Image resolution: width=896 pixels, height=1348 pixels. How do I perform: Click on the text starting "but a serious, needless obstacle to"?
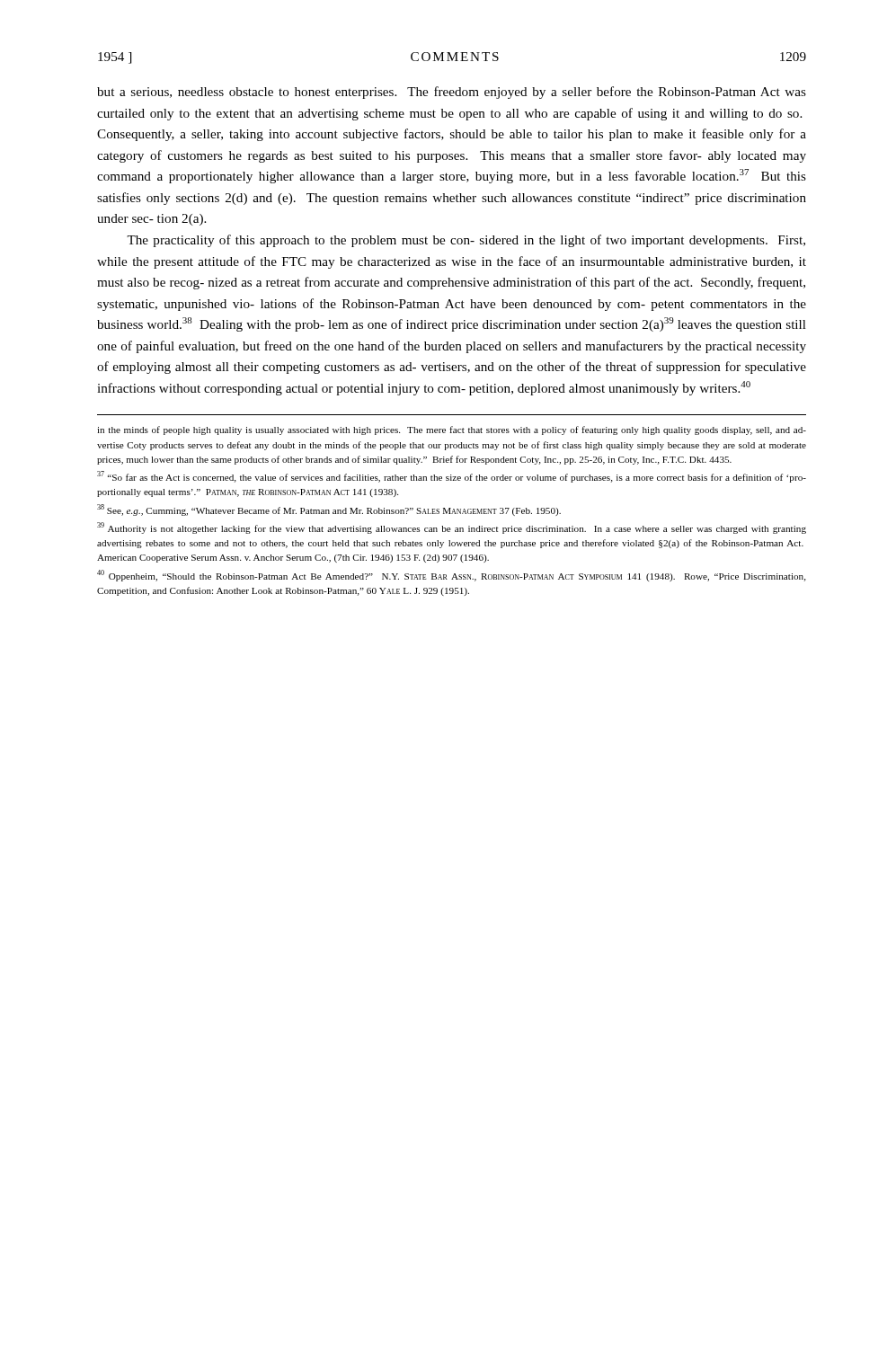coord(452,240)
